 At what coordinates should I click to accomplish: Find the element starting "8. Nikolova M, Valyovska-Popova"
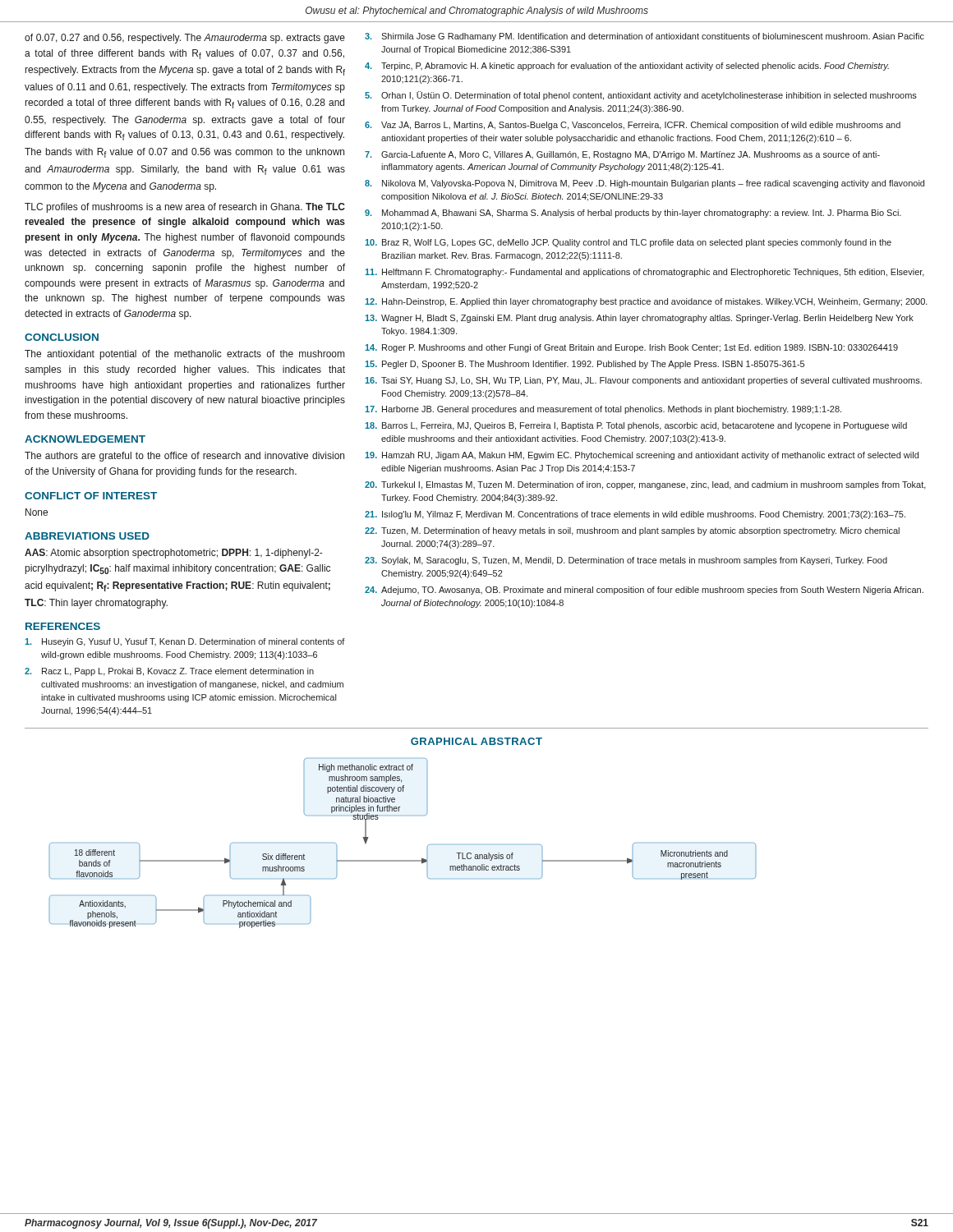(x=647, y=191)
